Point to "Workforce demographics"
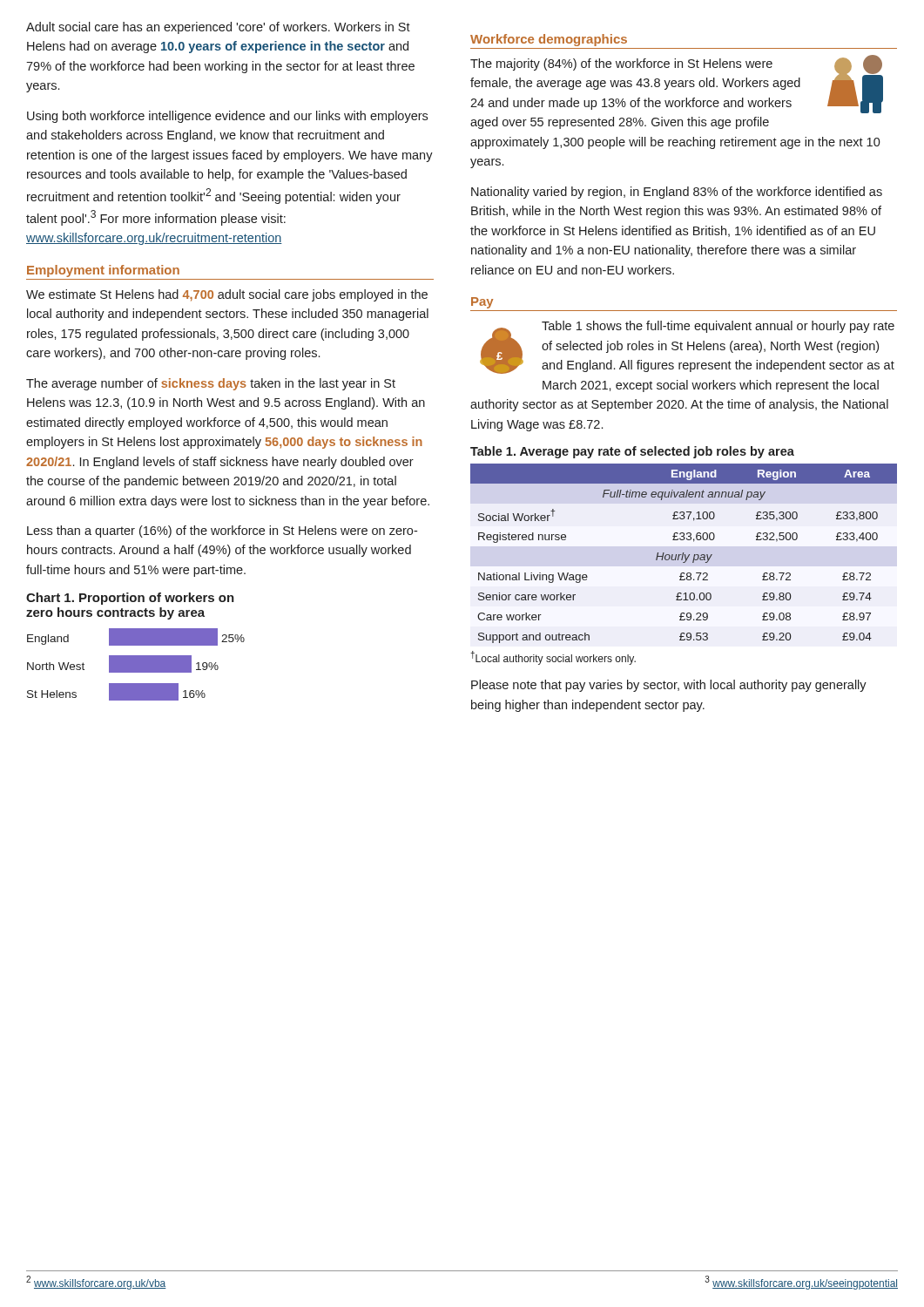Viewport: 924px width, 1307px height. click(684, 40)
